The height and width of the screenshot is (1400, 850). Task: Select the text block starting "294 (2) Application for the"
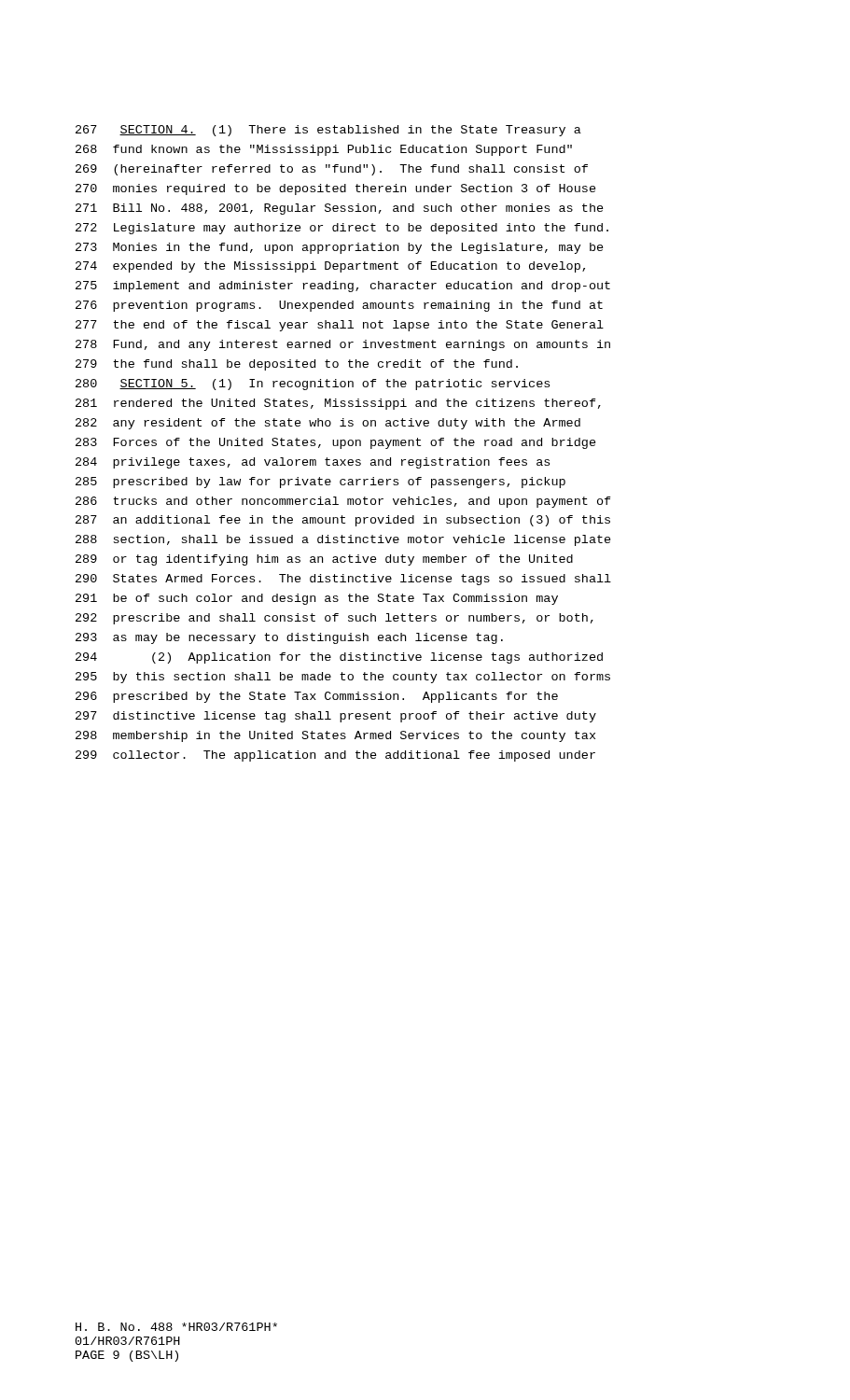[x=343, y=706]
